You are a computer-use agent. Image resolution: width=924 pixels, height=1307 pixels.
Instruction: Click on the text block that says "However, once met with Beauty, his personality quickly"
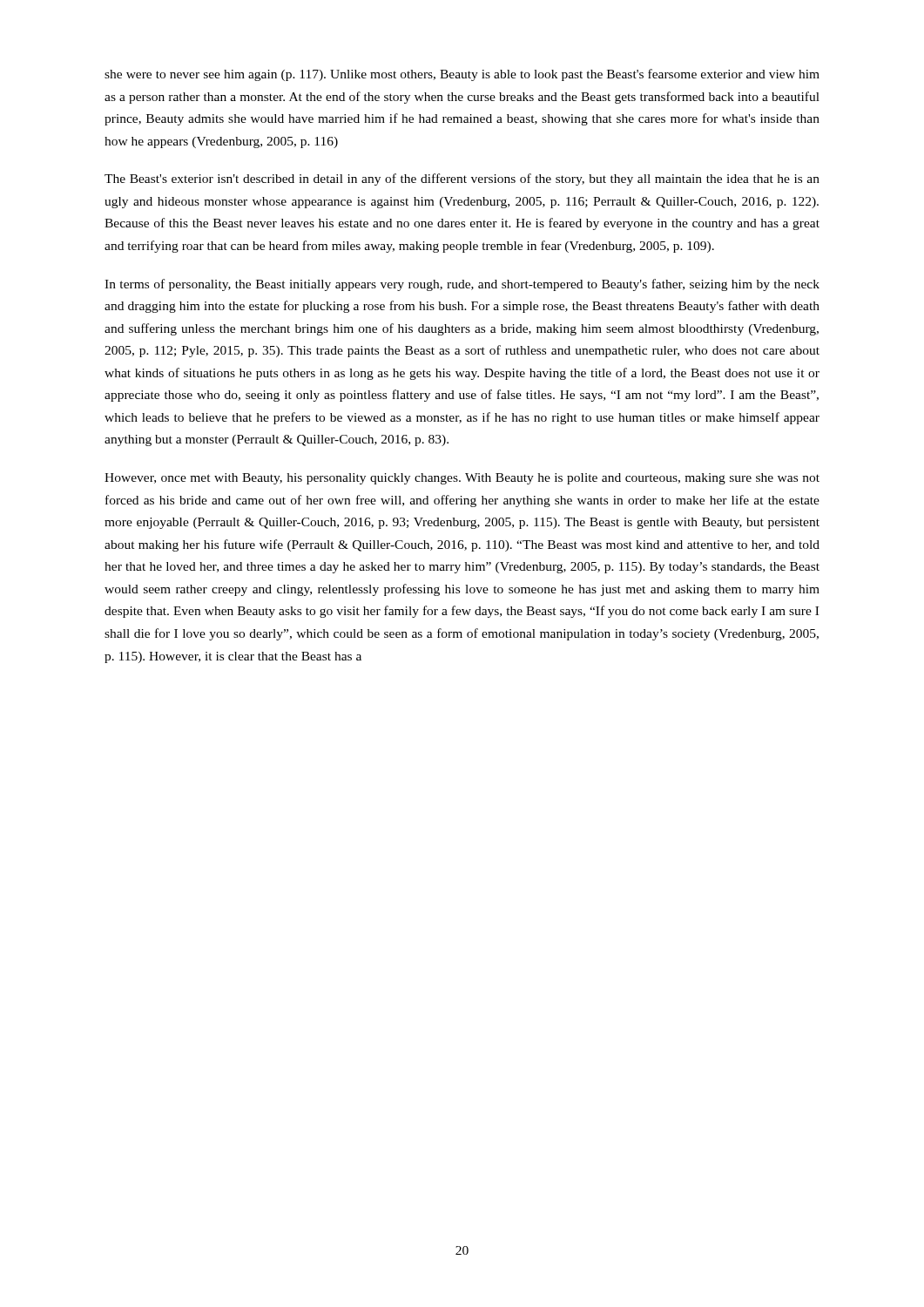click(x=462, y=566)
